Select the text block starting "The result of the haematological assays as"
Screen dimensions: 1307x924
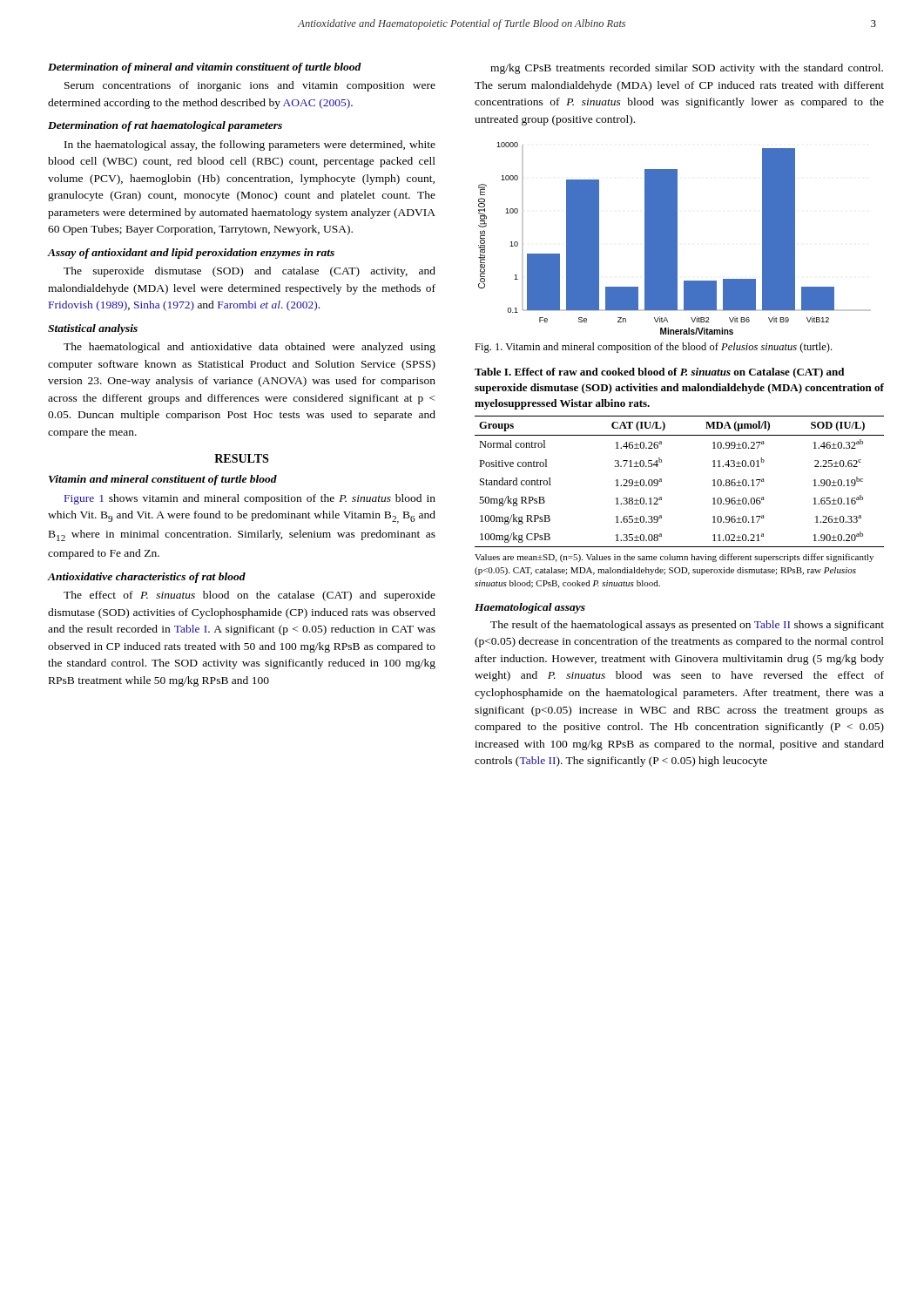pyautogui.click(x=679, y=692)
